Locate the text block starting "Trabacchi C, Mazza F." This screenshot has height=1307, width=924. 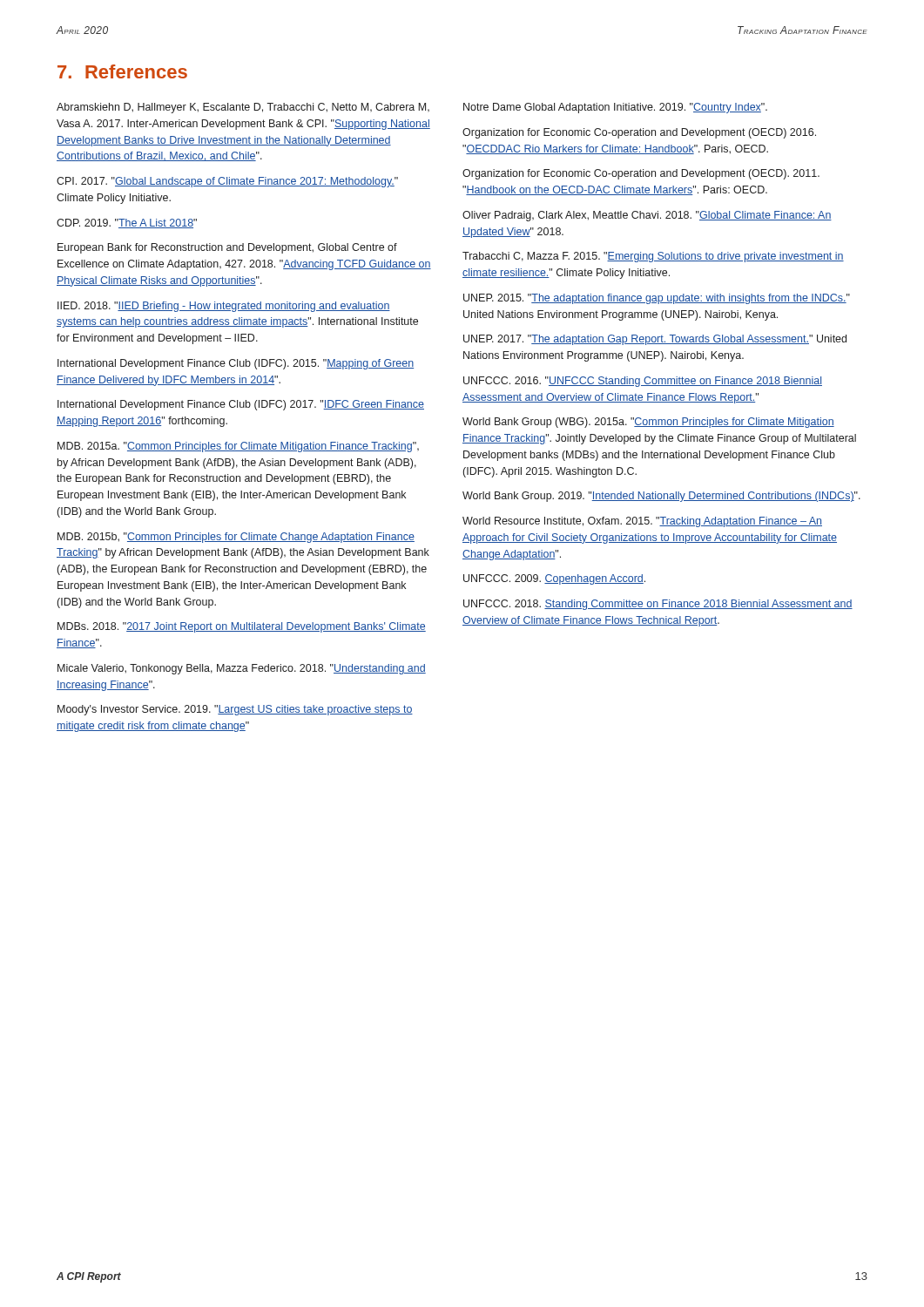[x=653, y=265]
